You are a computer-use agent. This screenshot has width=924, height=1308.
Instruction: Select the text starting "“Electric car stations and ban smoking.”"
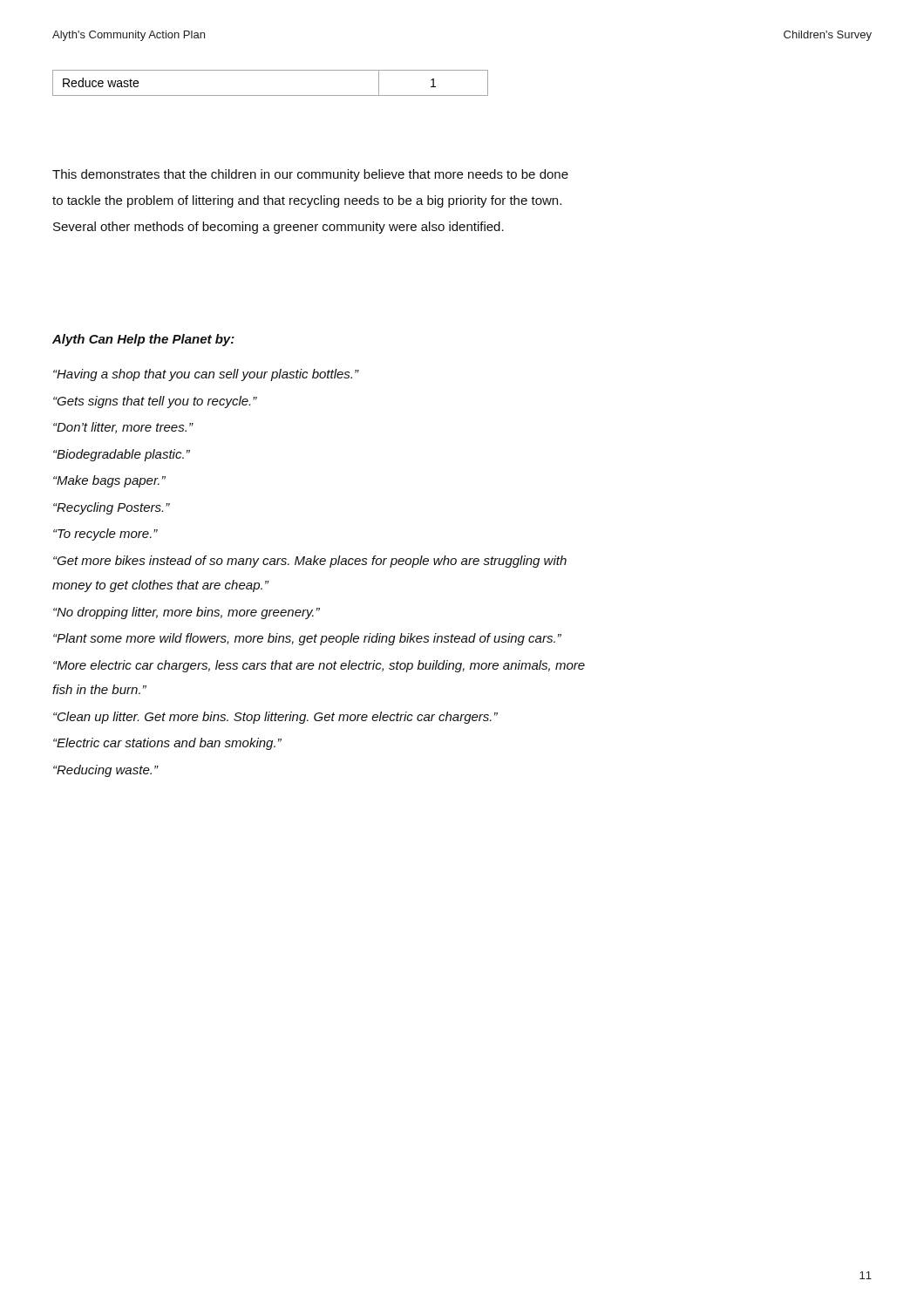click(x=167, y=742)
